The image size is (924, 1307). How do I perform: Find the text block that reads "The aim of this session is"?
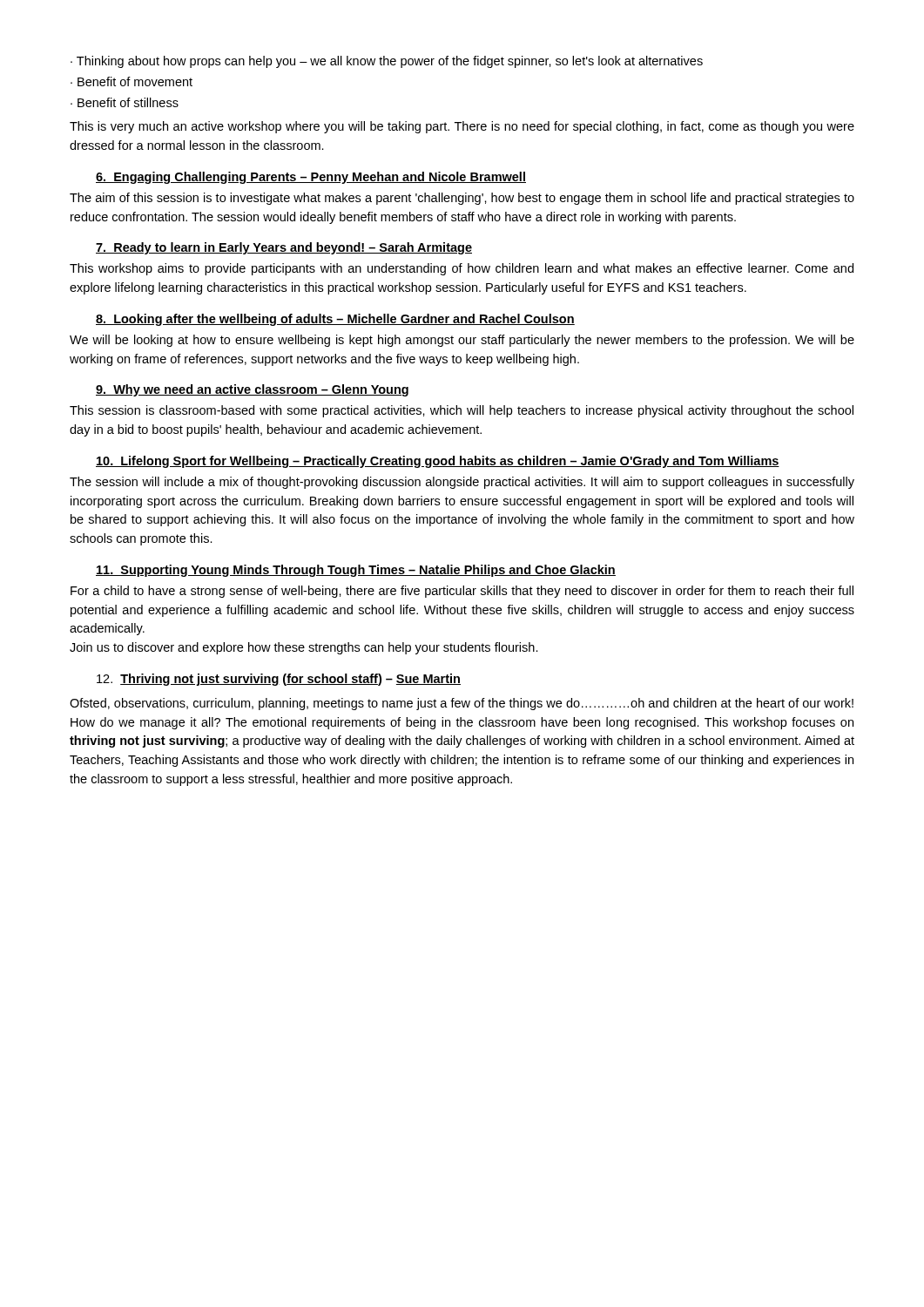pyautogui.click(x=462, y=208)
